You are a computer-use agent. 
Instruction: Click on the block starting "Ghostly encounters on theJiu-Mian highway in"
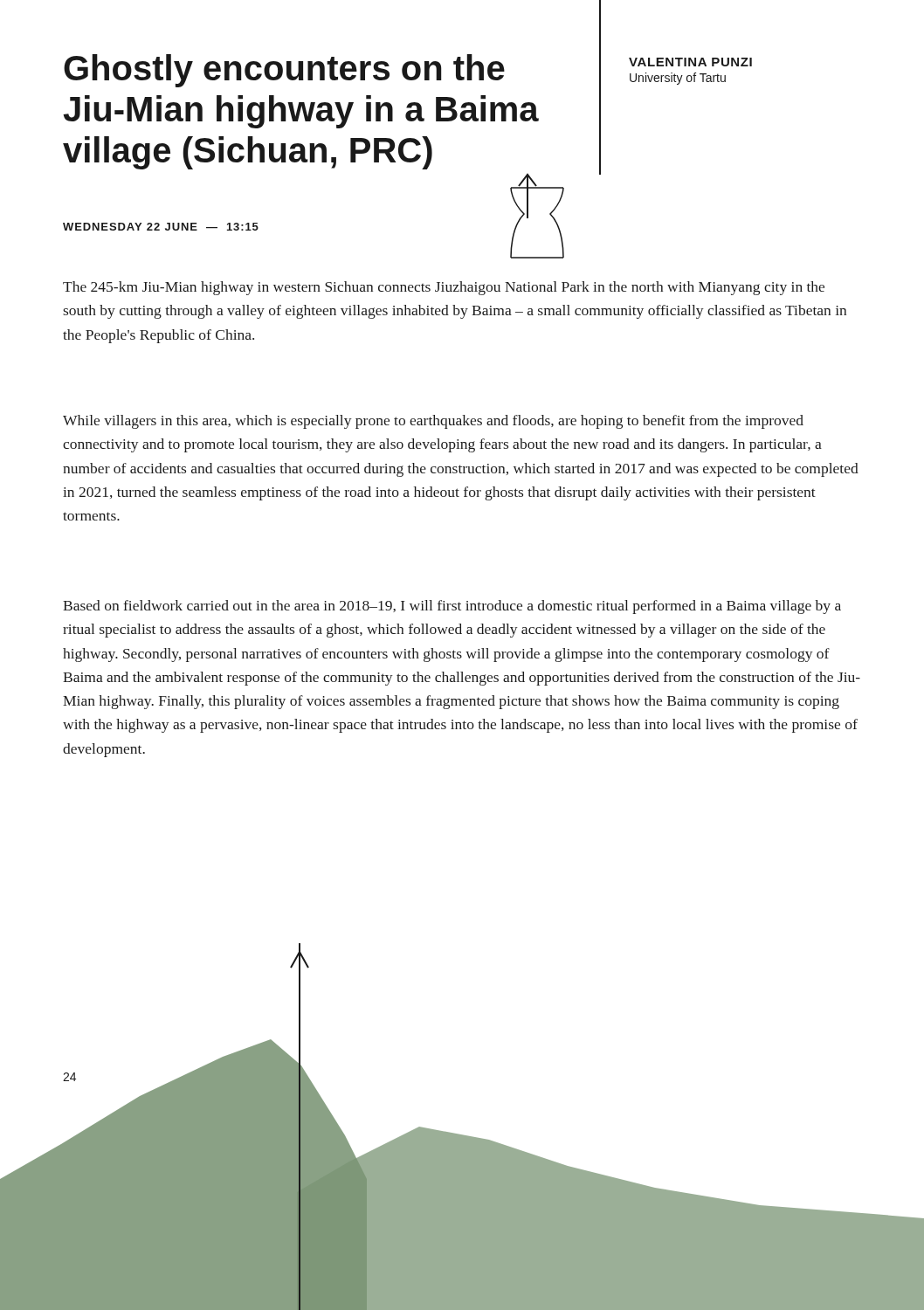pyautogui.click(x=303, y=110)
